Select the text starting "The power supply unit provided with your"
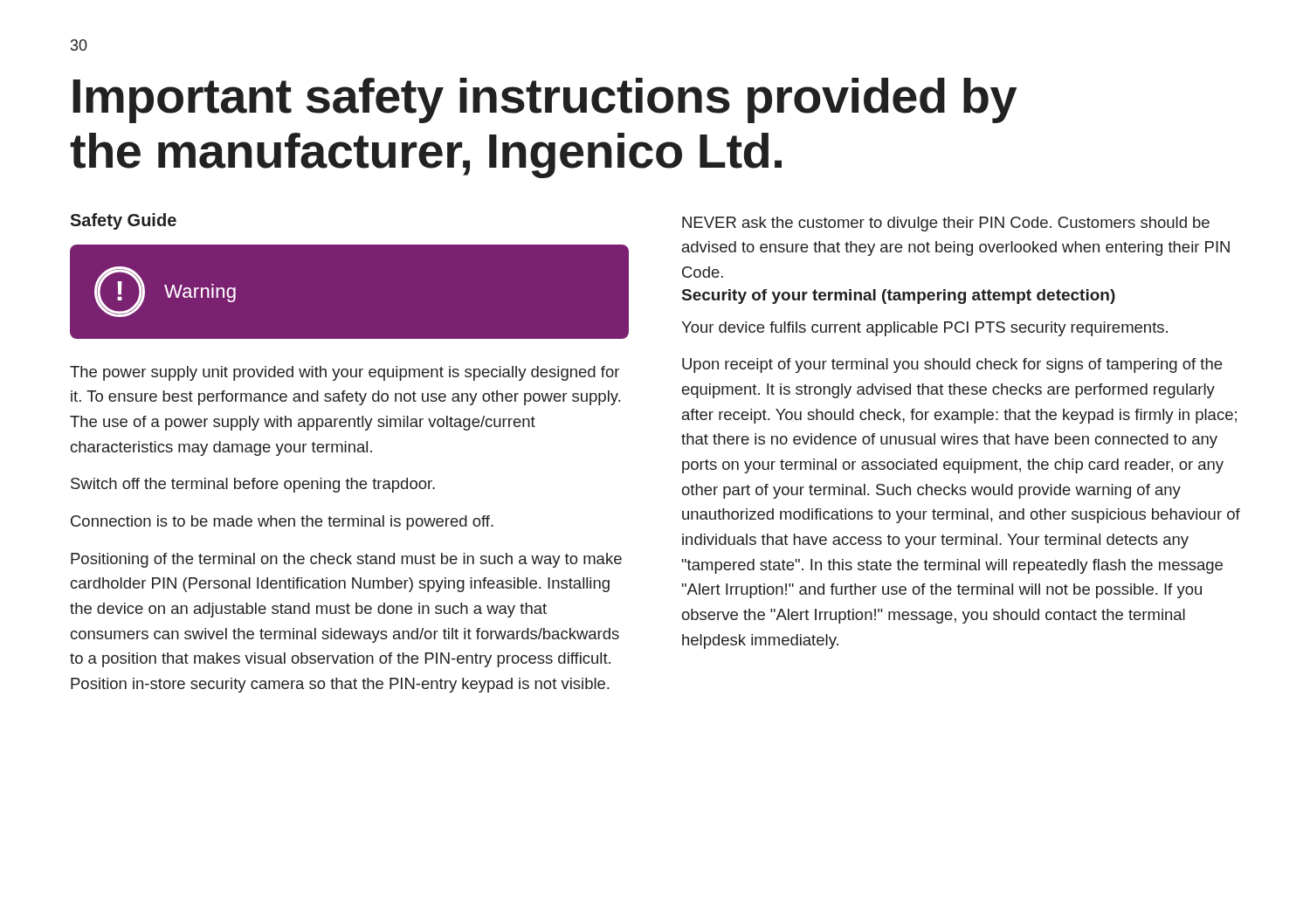The image size is (1310, 924). tap(346, 409)
